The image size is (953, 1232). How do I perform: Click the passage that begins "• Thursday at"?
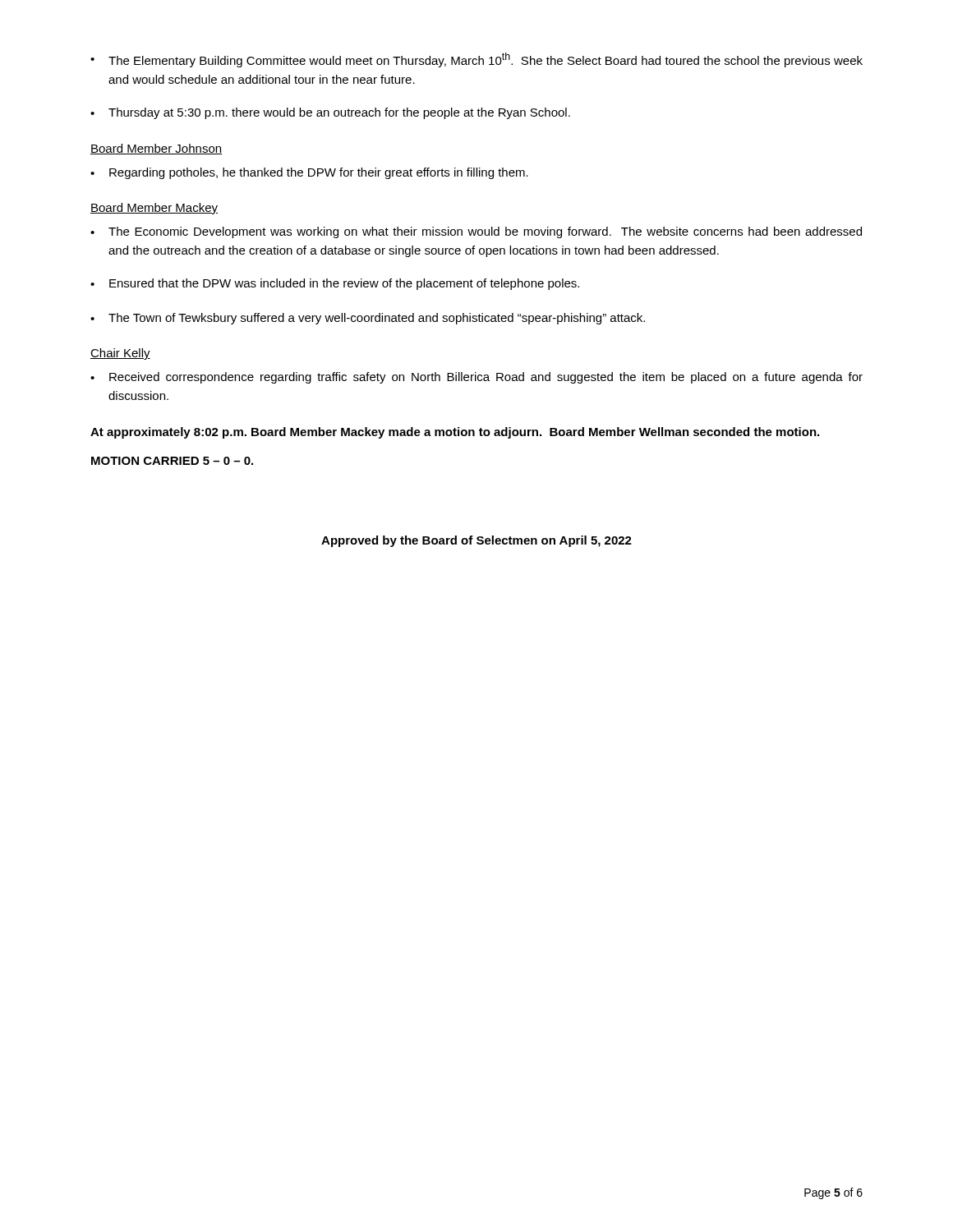click(476, 113)
